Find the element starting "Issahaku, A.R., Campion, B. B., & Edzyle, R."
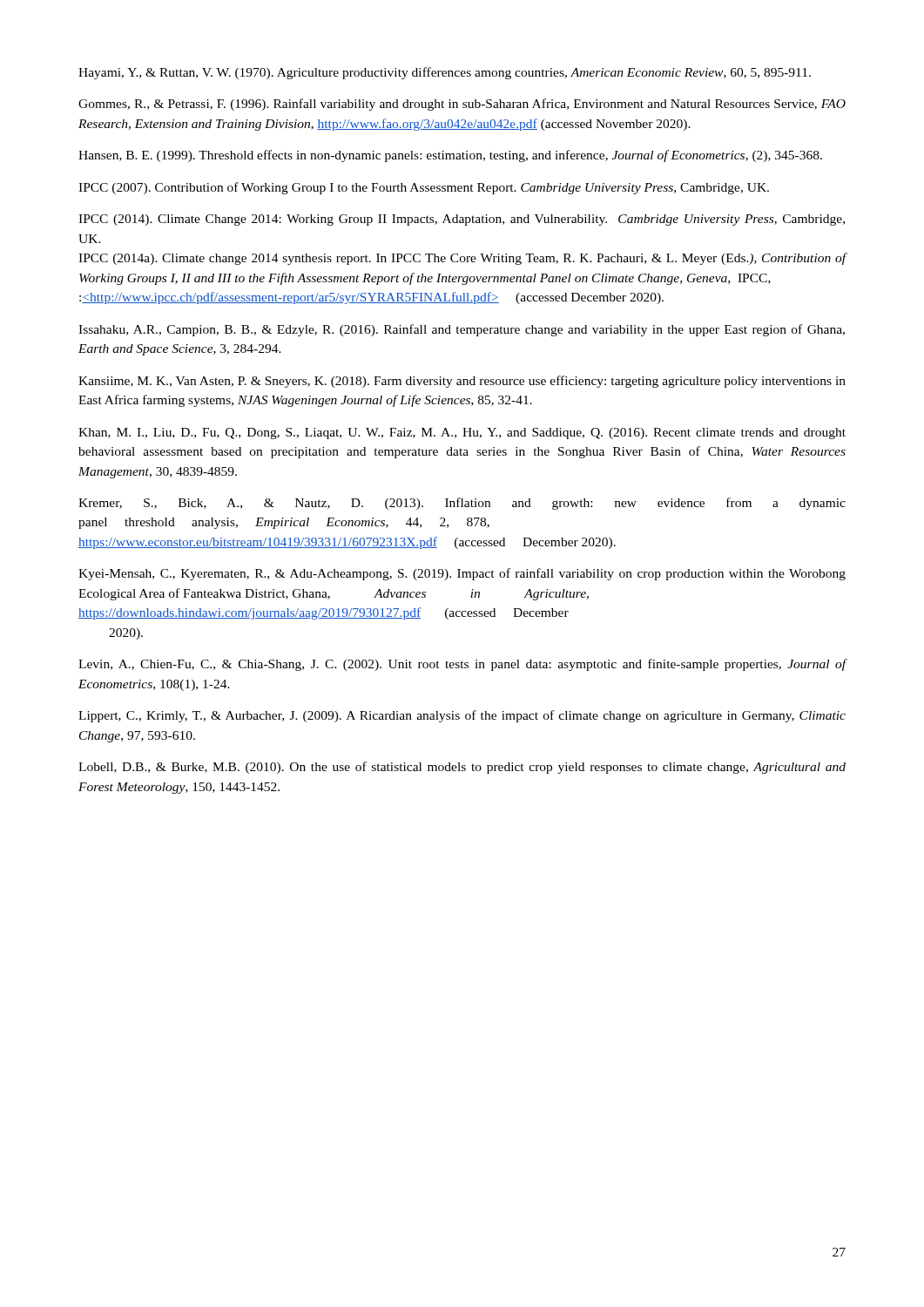Viewport: 924px width, 1307px height. [x=462, y=338]
